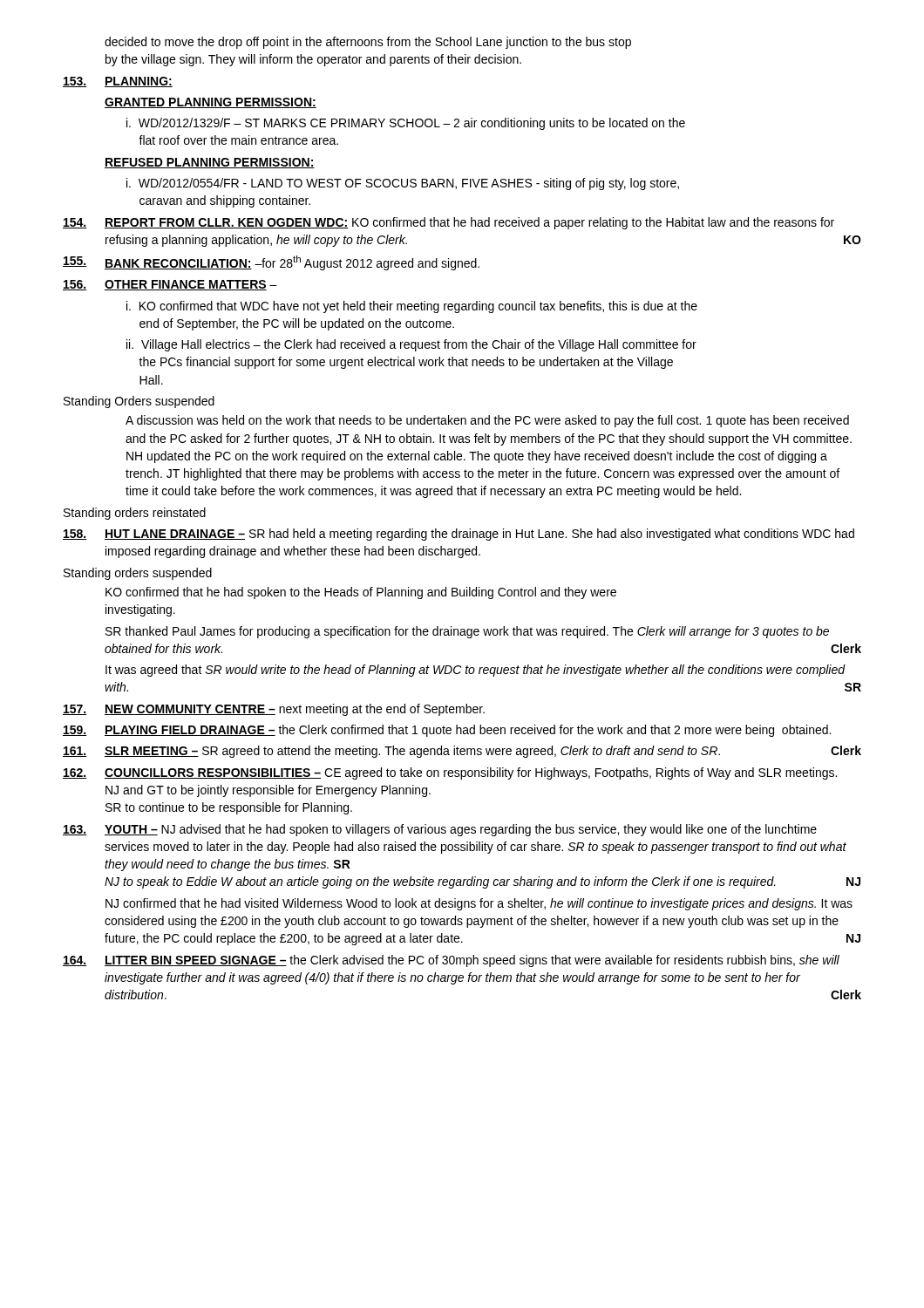Navigate to the region starting "i. WD/2012/0554/FR - LAND TO WEST OF SCOCUS"
Viewport: 924px width, 1308px height.
click(403, 192)
